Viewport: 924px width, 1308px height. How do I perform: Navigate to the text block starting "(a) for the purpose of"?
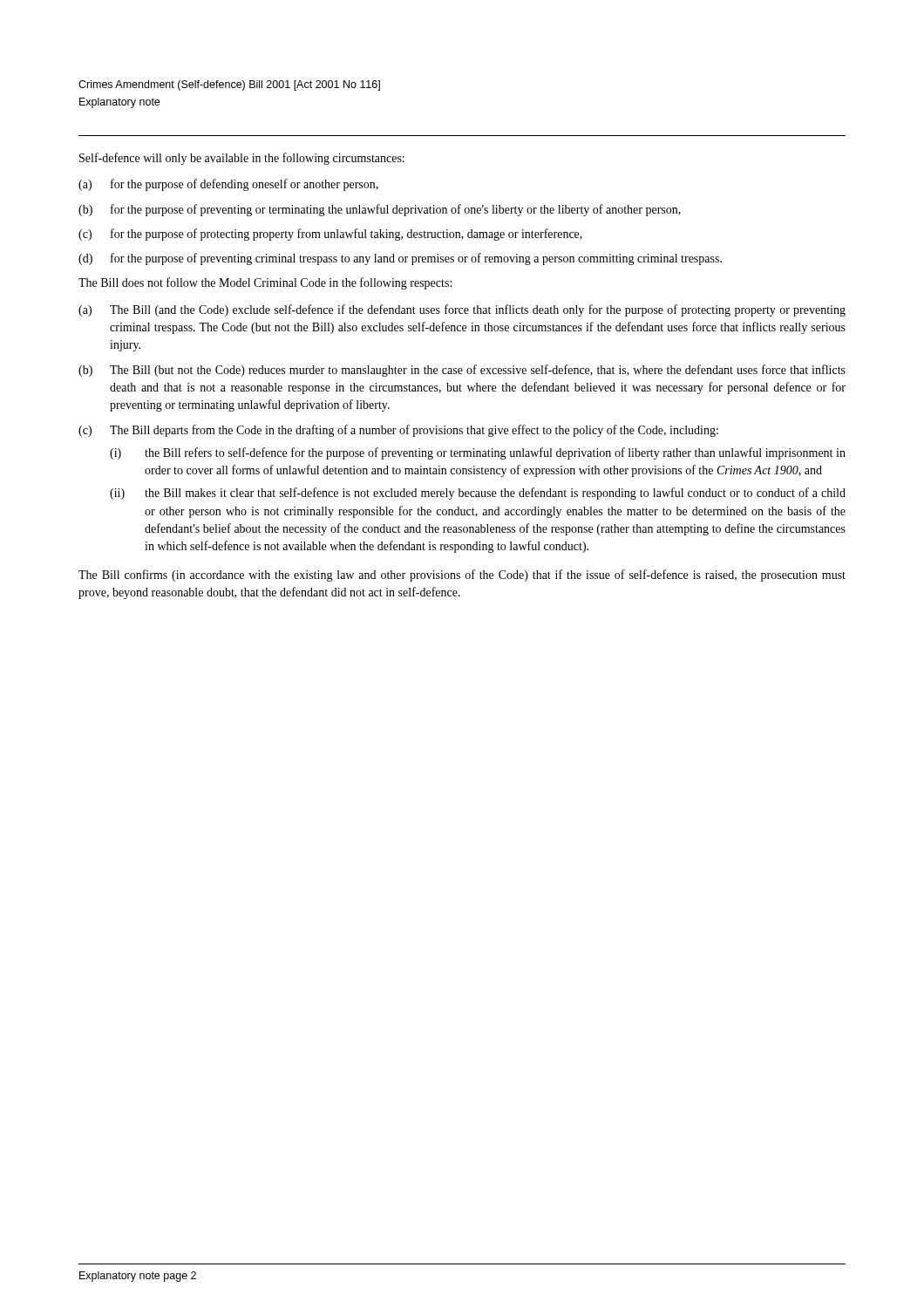[x=228, y=185]
